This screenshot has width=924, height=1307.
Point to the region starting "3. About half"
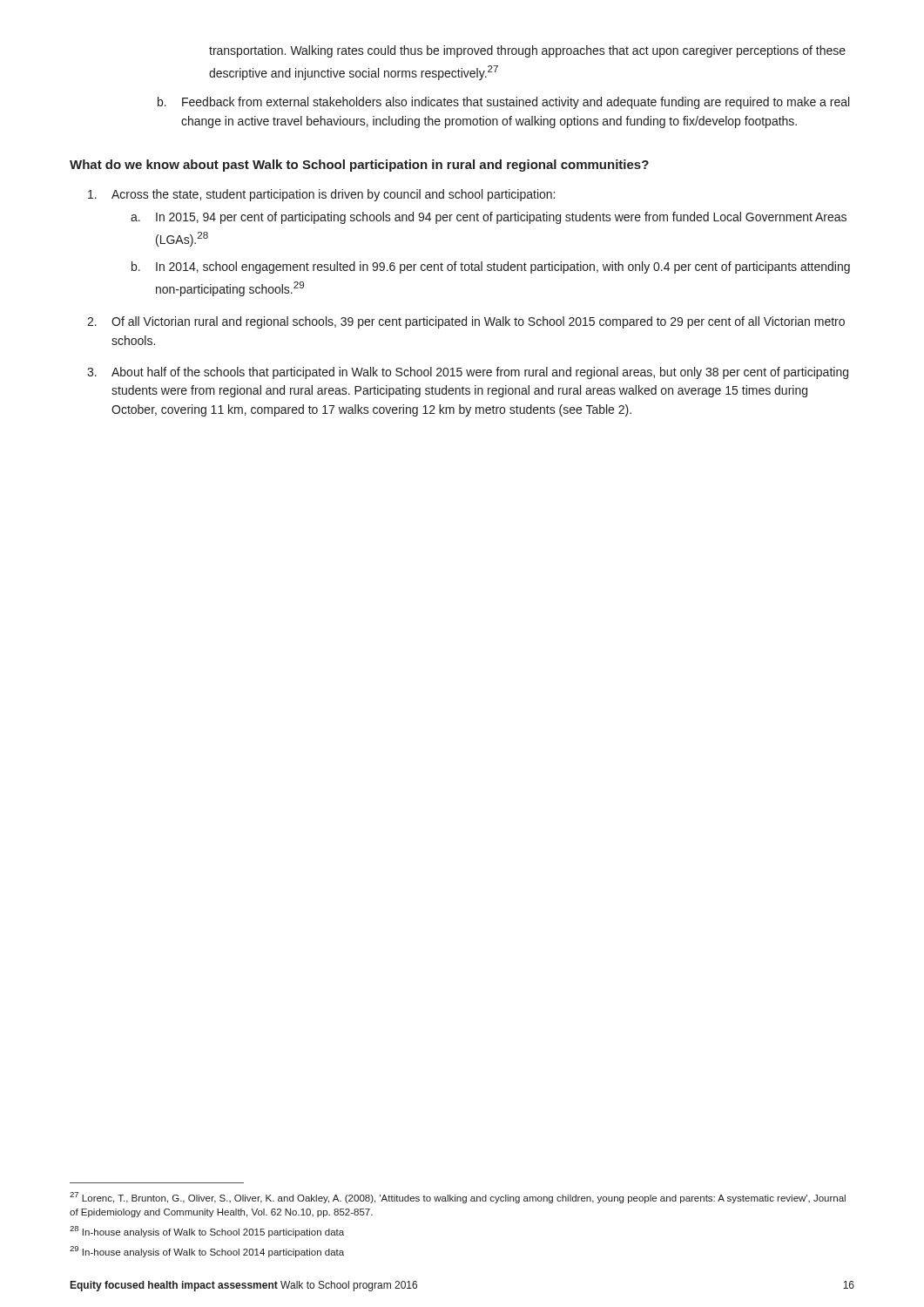471,391
